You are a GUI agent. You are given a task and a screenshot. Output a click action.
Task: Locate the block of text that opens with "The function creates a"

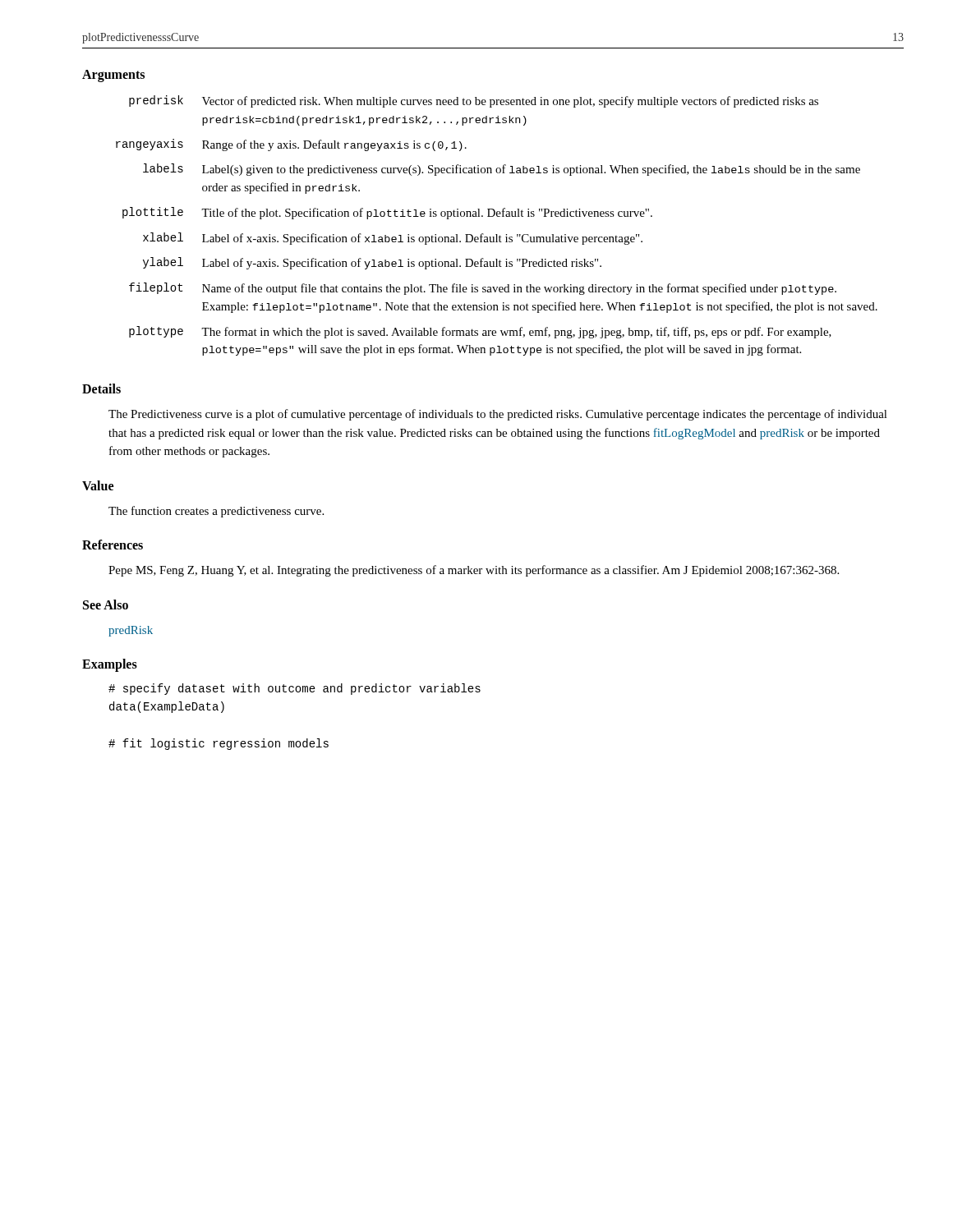click(216, 512)
